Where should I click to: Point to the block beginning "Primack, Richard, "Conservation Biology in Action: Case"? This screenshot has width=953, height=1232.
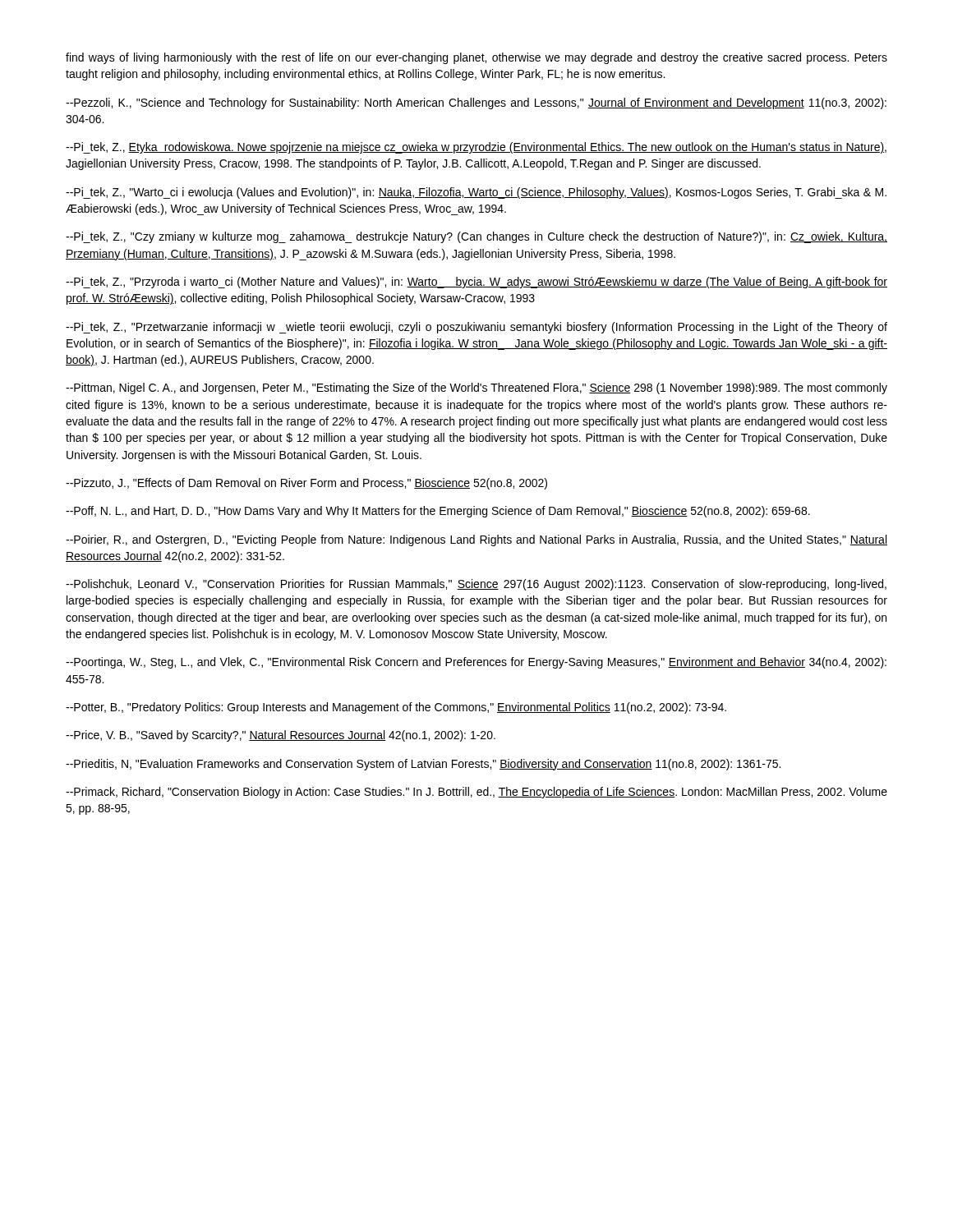tap(476, 800)
